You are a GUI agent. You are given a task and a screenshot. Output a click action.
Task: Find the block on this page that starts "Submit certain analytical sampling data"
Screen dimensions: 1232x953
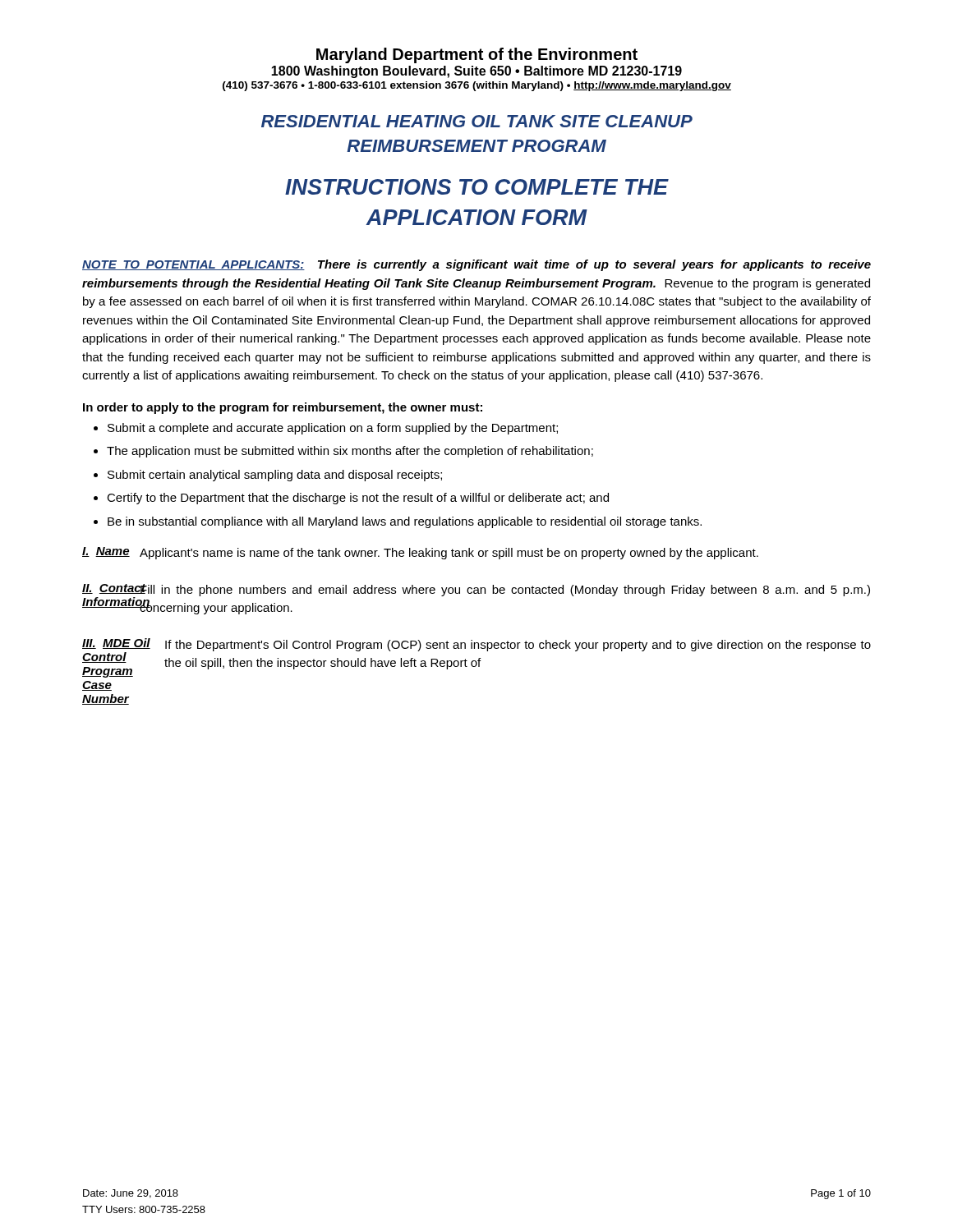click(x=275, y=474)
